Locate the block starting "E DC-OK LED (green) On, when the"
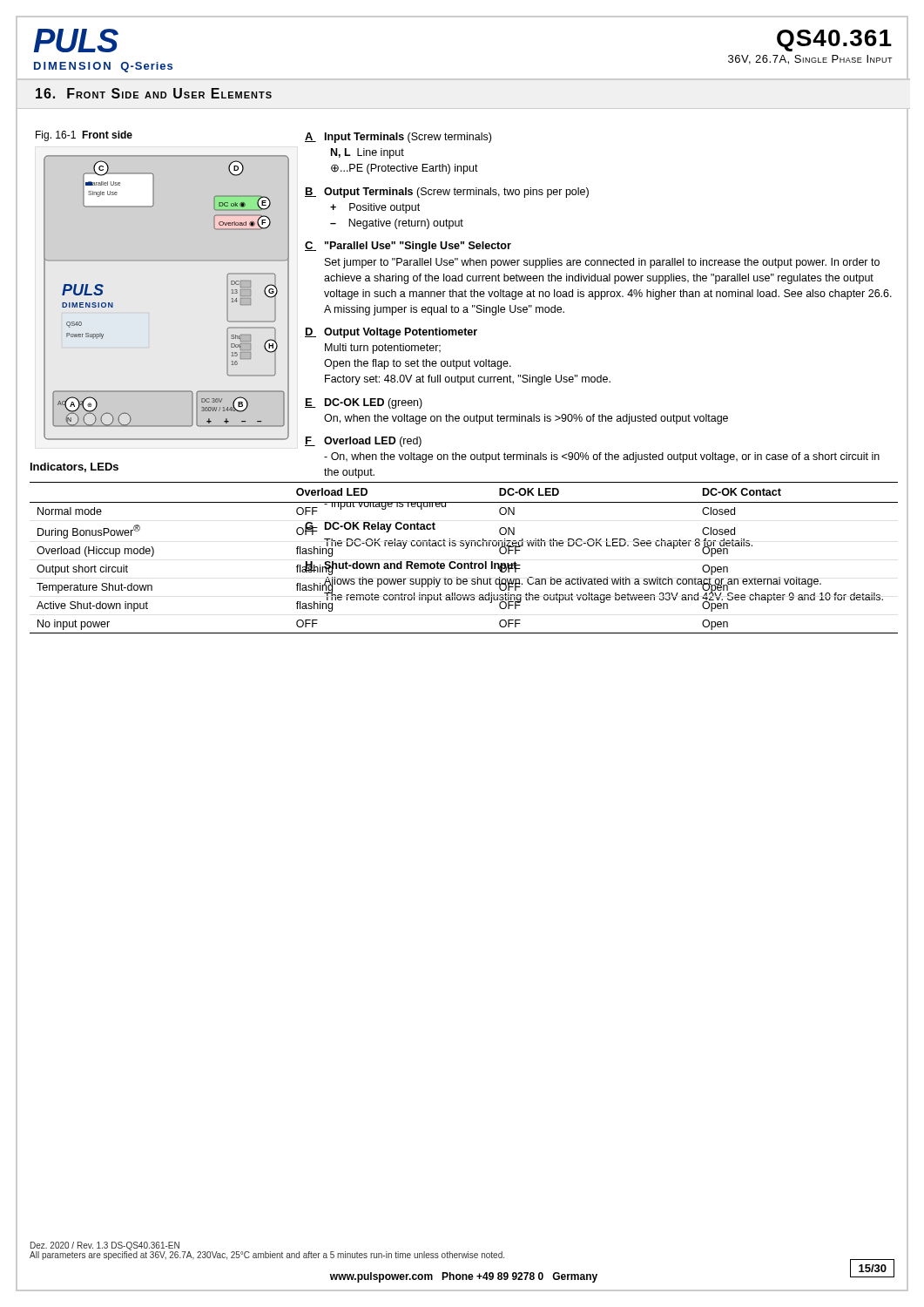 (x=601, y=410)
